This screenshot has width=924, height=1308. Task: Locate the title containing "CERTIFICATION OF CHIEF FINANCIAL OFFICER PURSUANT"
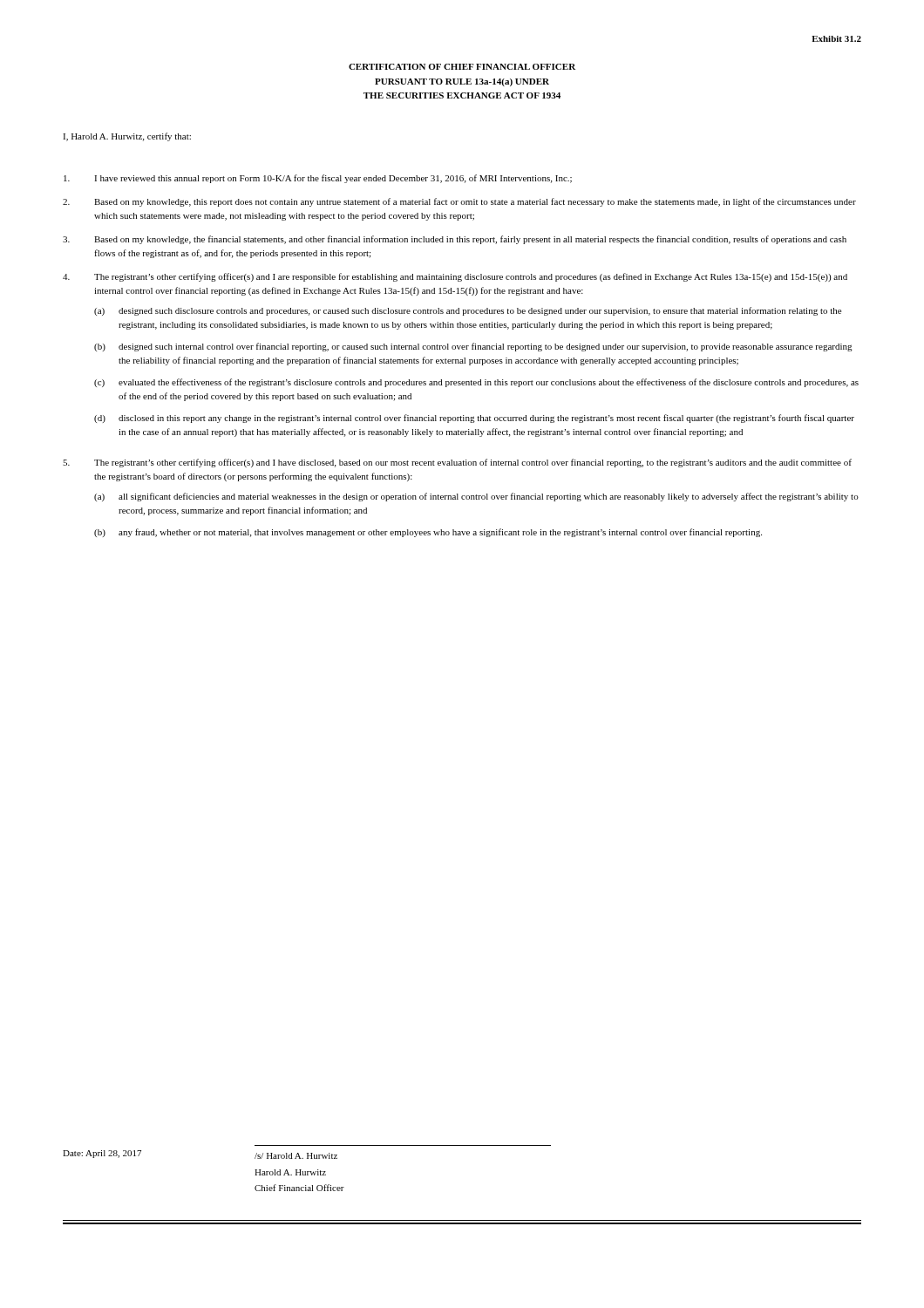tap(462, 81)
